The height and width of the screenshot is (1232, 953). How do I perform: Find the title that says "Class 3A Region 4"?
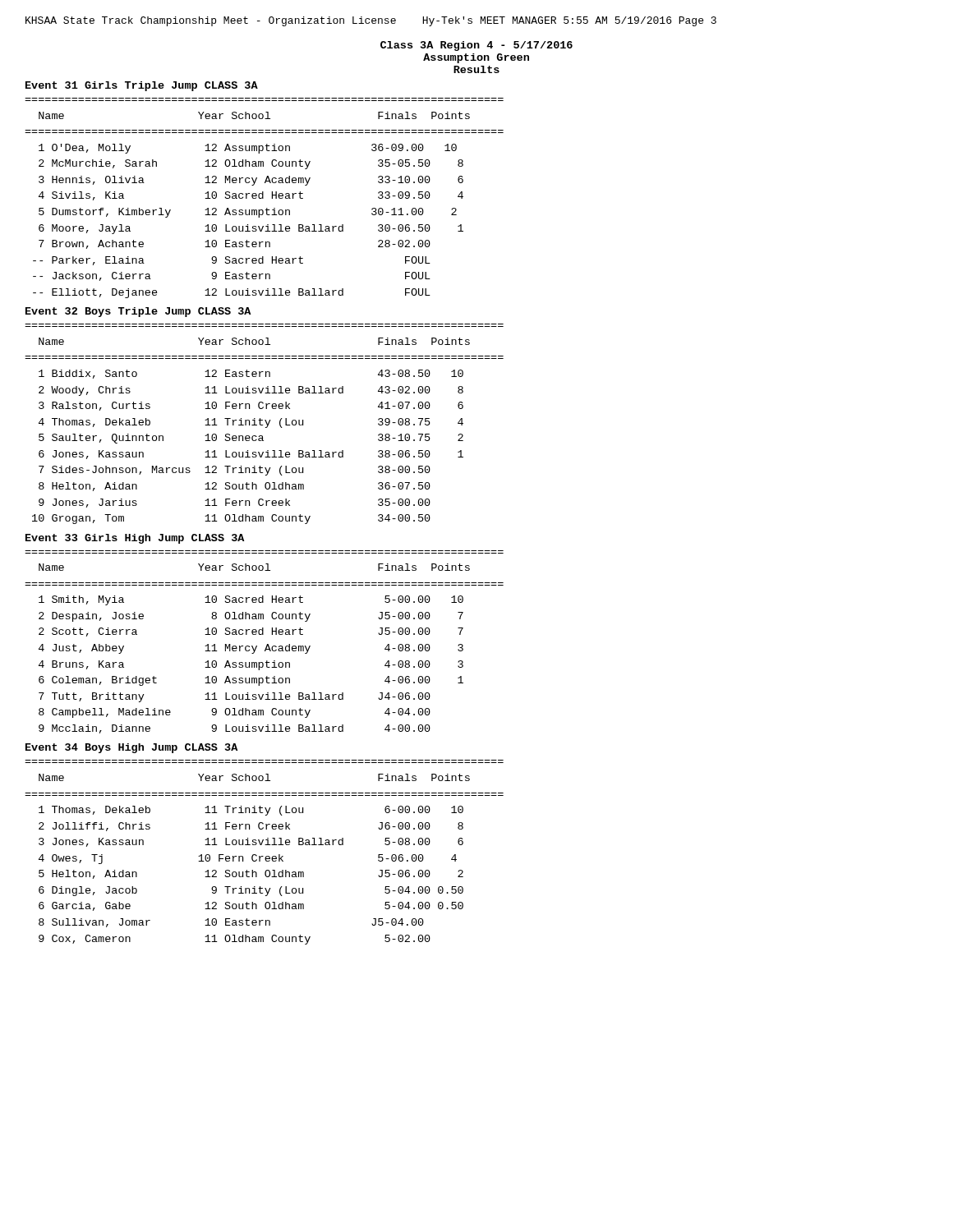point(476,46)
